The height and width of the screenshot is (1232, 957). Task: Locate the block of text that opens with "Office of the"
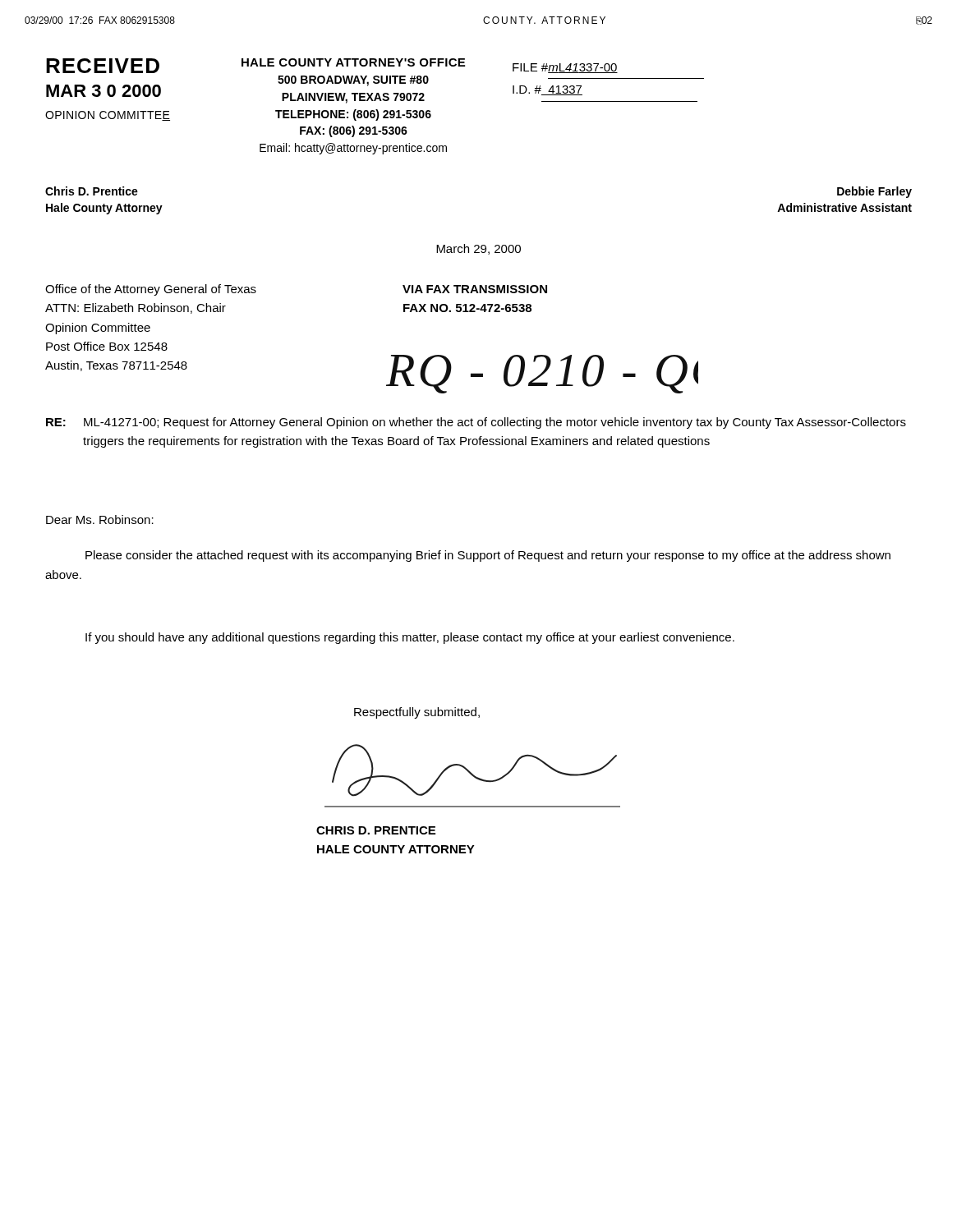tap(151, 327)
